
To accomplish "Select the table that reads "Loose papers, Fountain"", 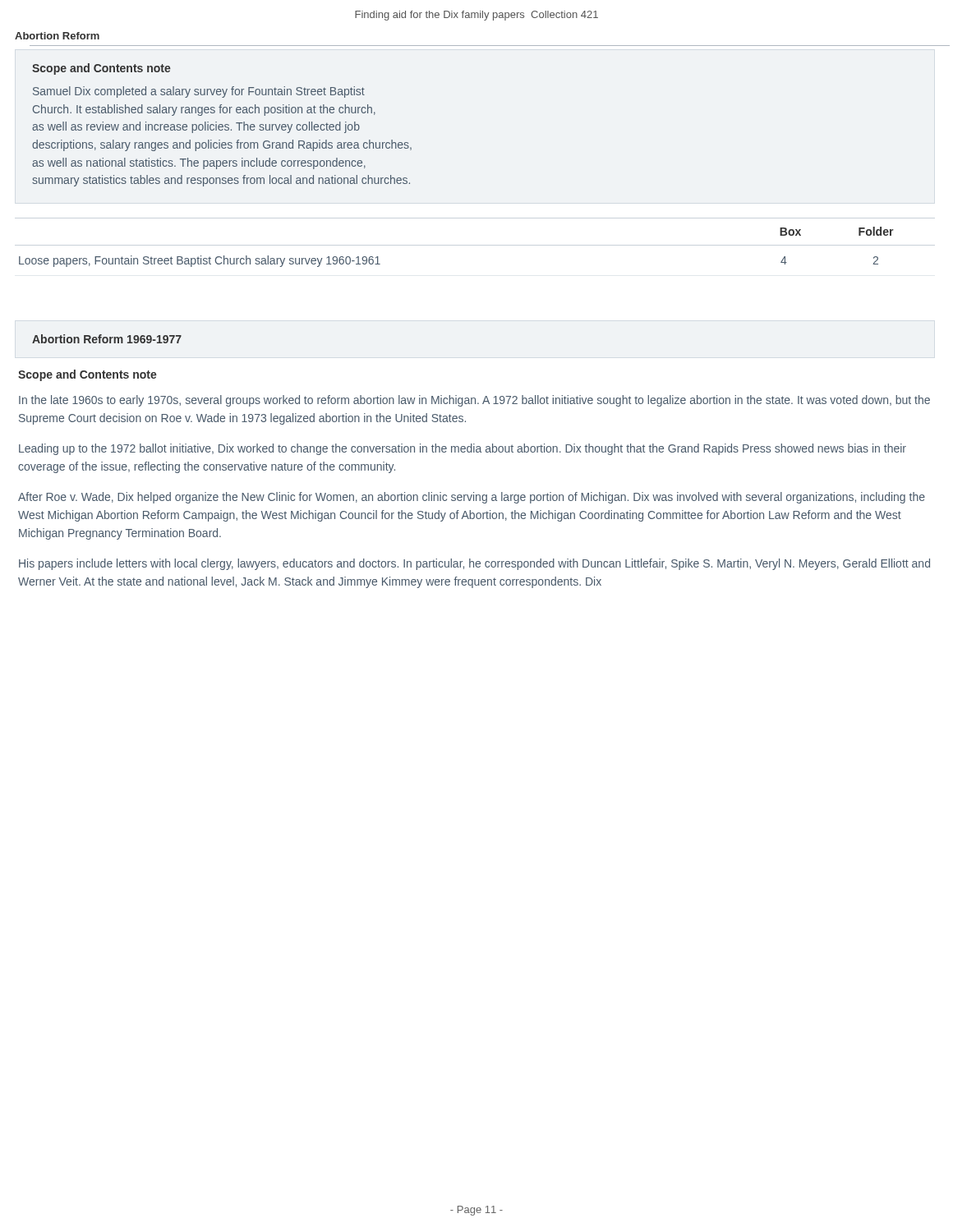I will point(475,247).
